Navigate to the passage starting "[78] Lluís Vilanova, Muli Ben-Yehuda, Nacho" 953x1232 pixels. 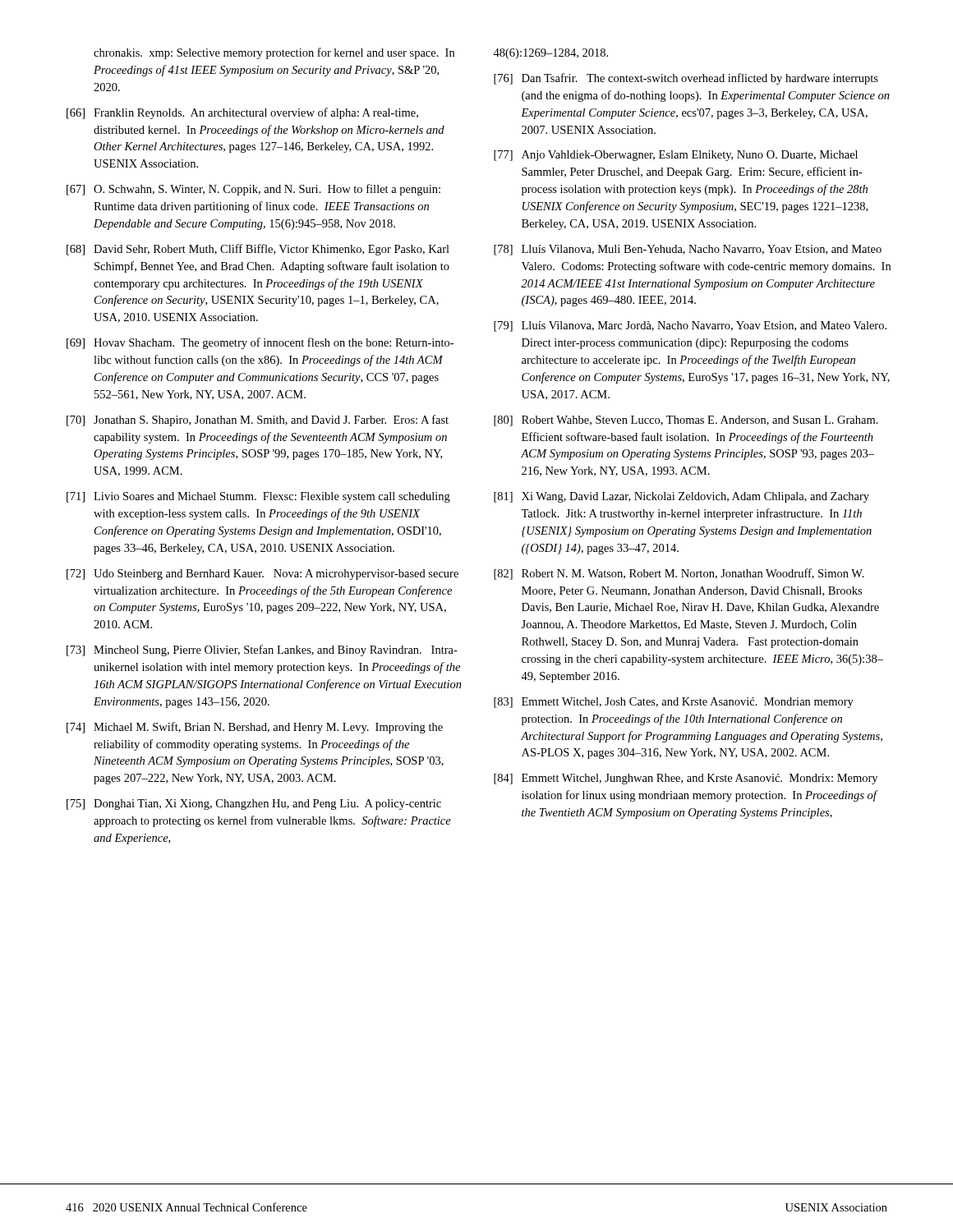coord(692,275)
